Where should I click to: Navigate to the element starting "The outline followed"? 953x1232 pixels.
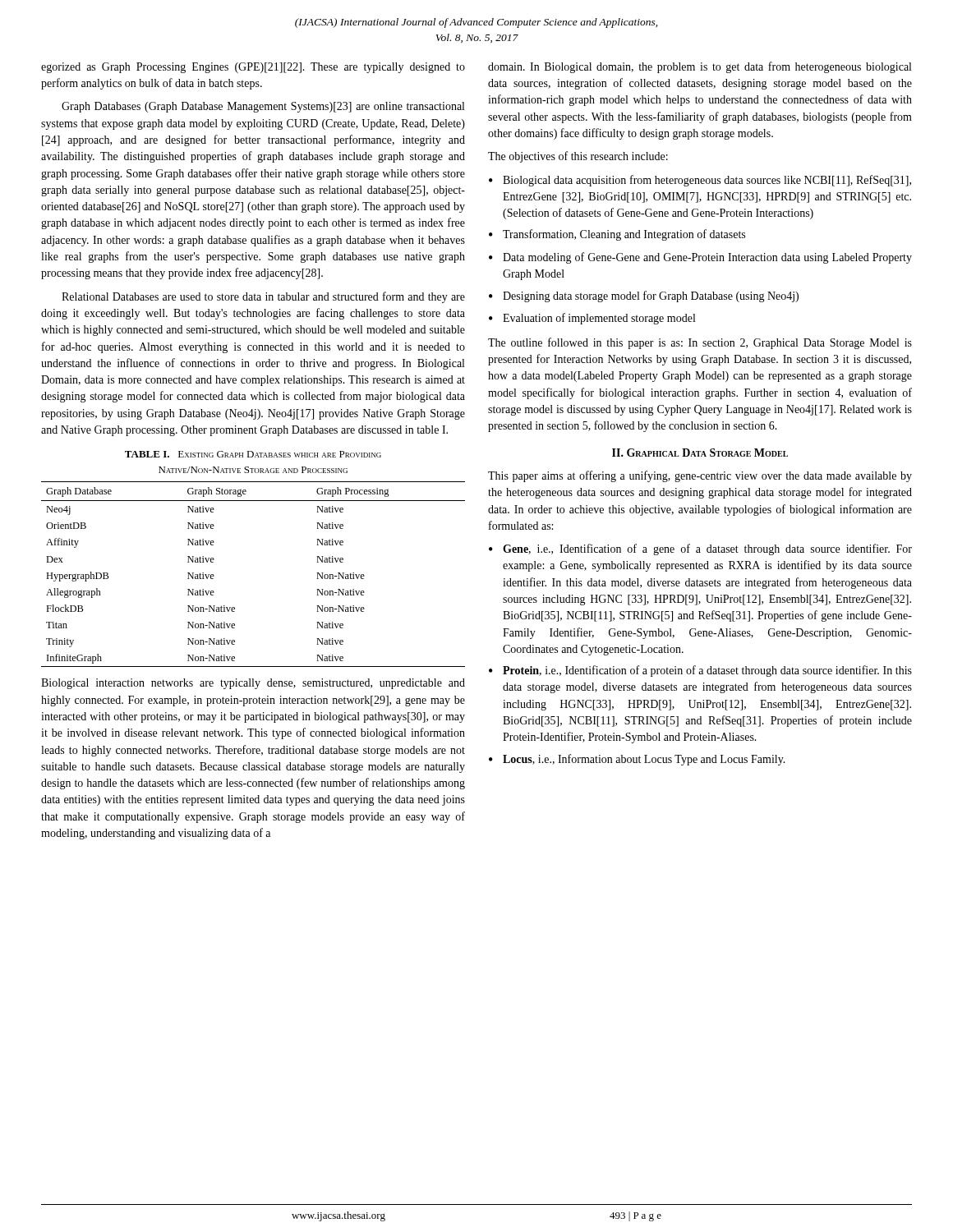[700, 385]
